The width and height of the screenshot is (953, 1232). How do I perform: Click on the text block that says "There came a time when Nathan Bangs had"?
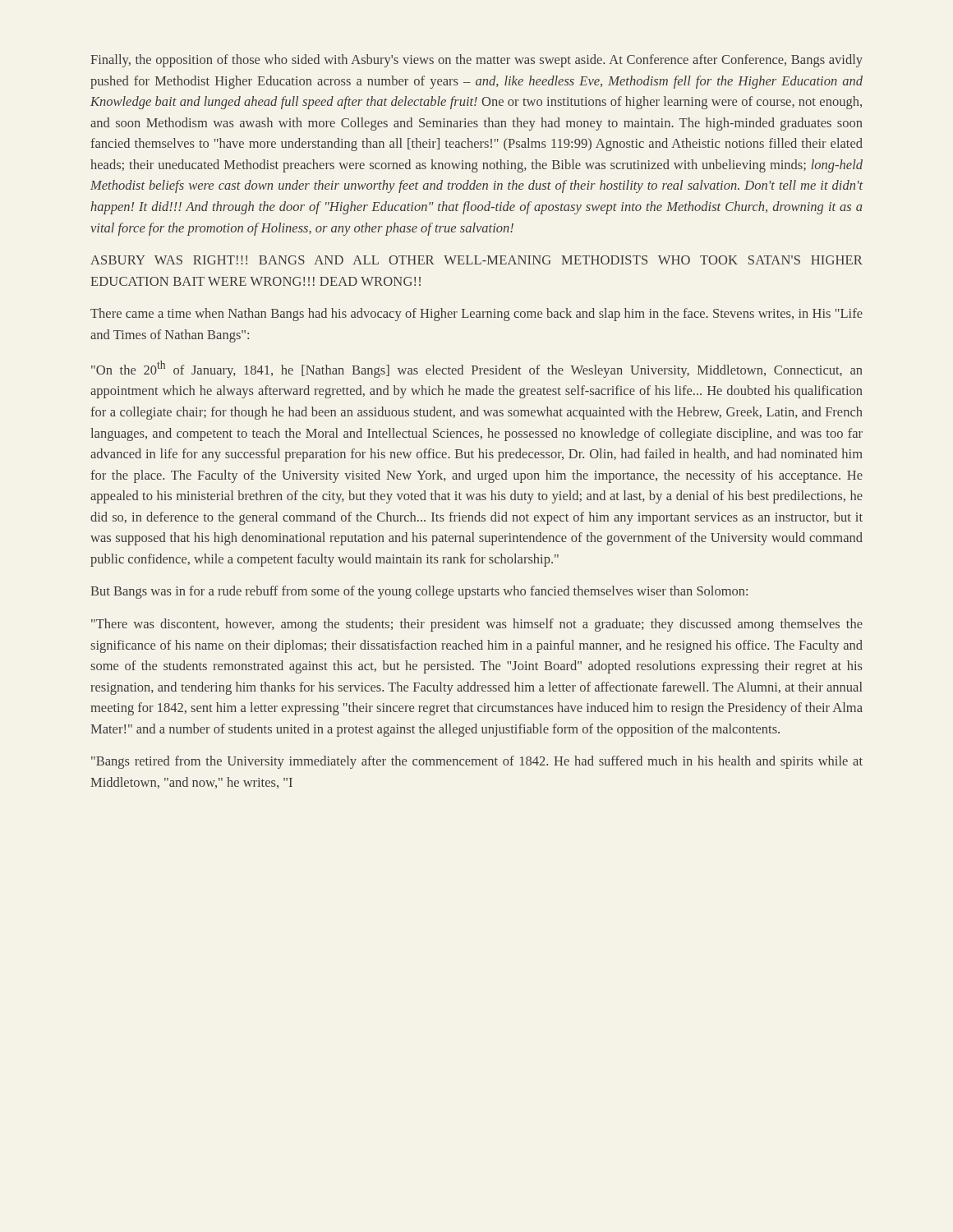(476, 324)
